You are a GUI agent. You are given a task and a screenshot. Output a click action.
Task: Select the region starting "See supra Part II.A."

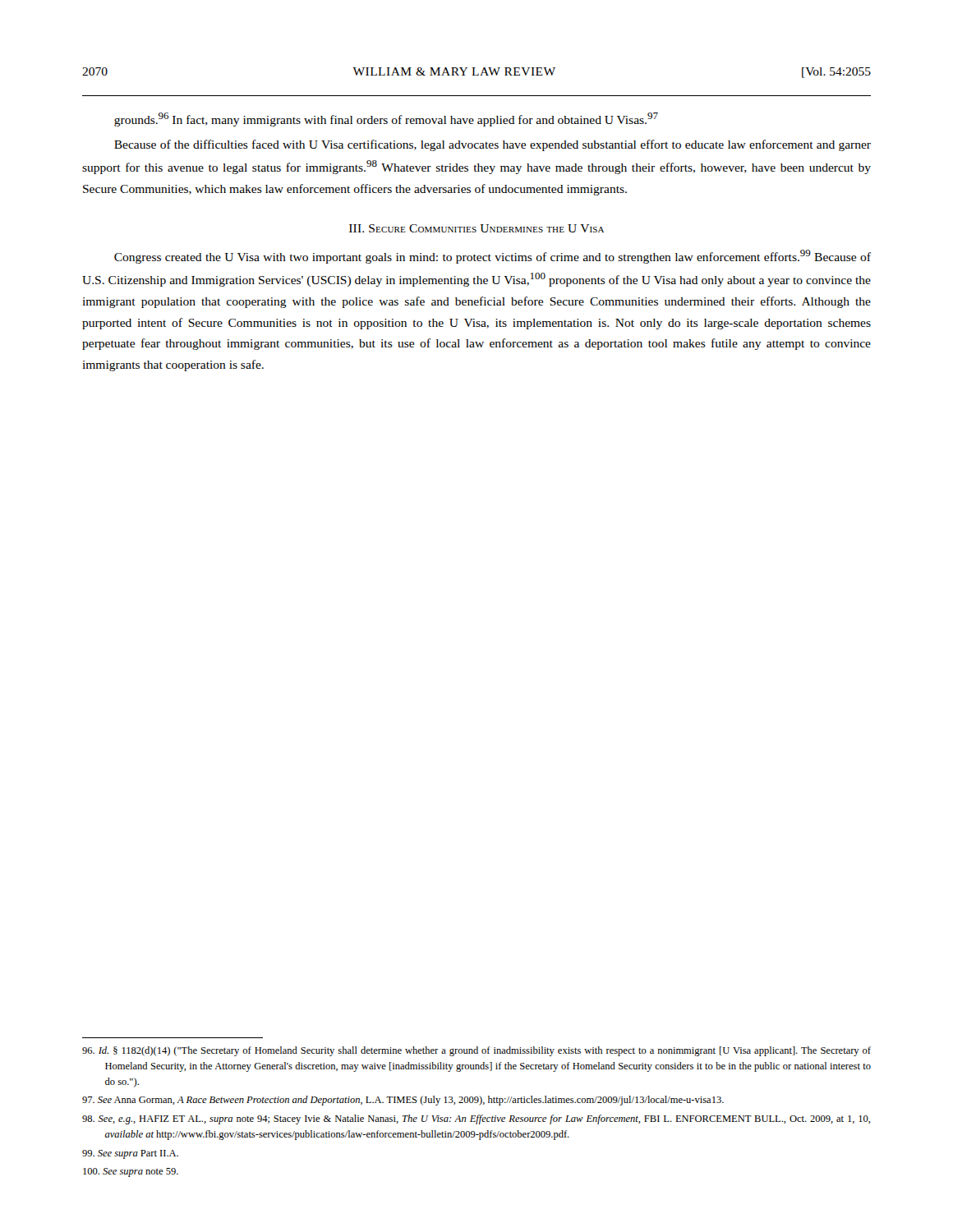tap(130, 1154)
